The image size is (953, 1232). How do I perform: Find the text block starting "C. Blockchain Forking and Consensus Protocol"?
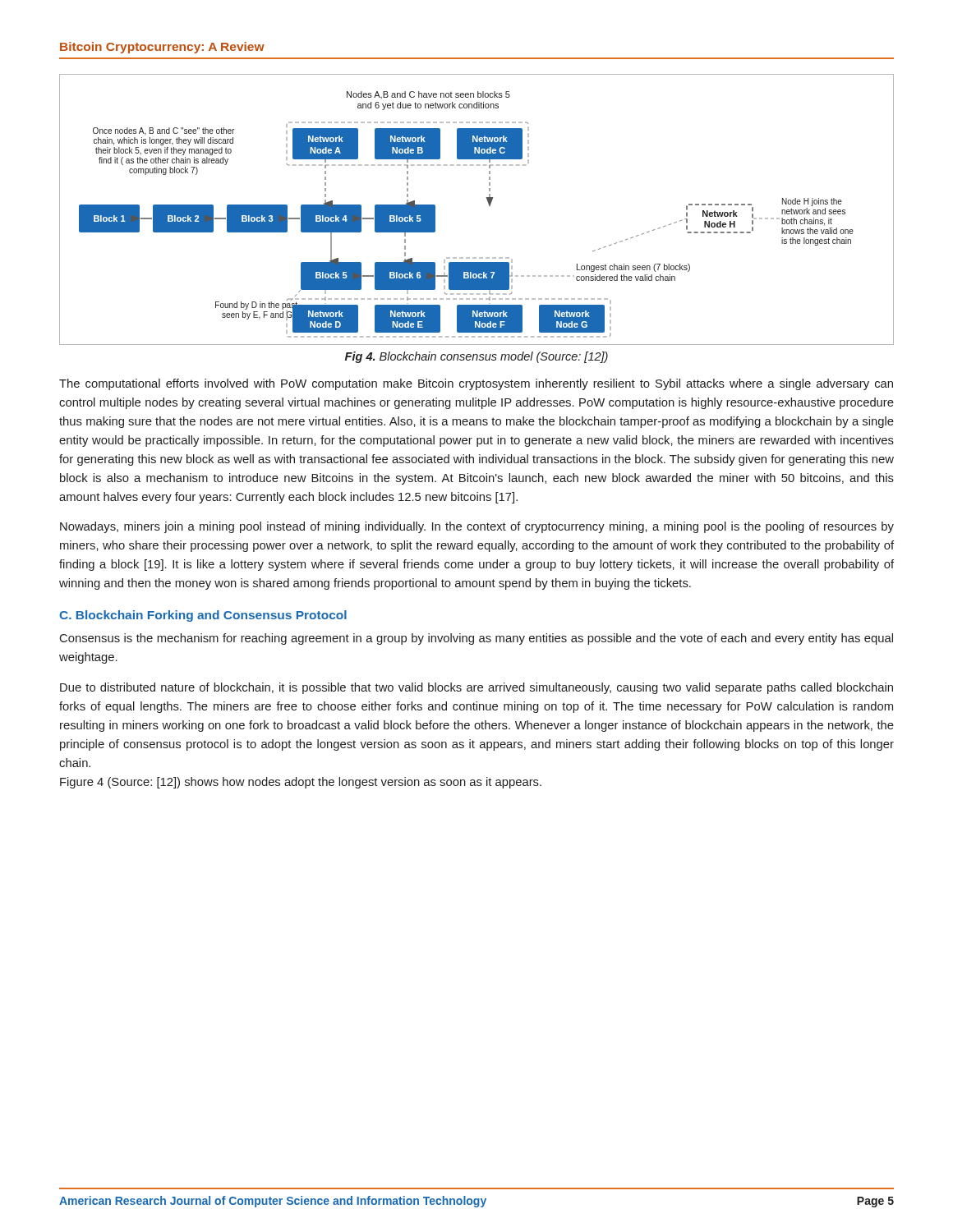[203, 615]
